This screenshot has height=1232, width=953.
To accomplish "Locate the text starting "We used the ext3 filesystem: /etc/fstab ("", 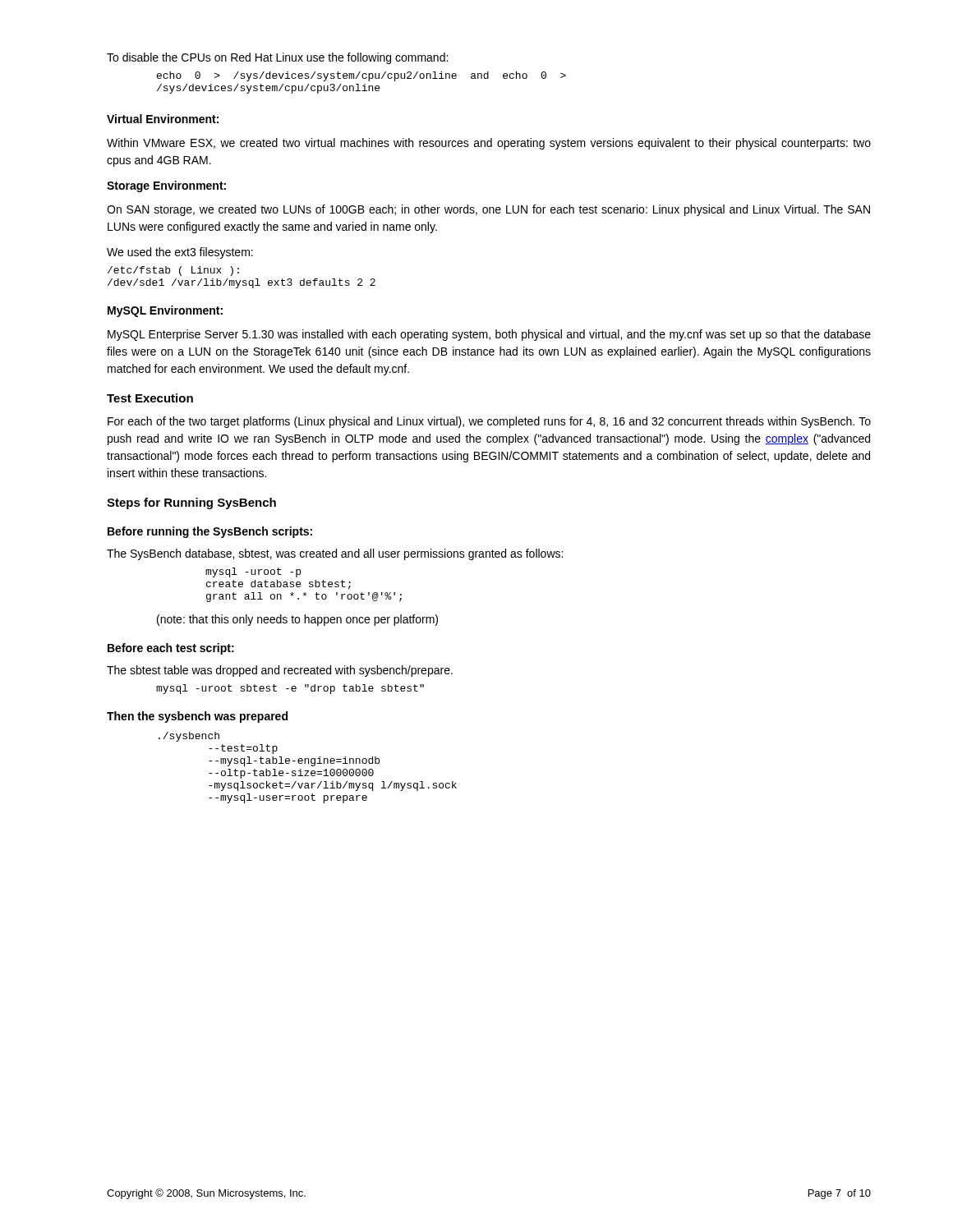I will pyautogui.click(x=180, y=253).
